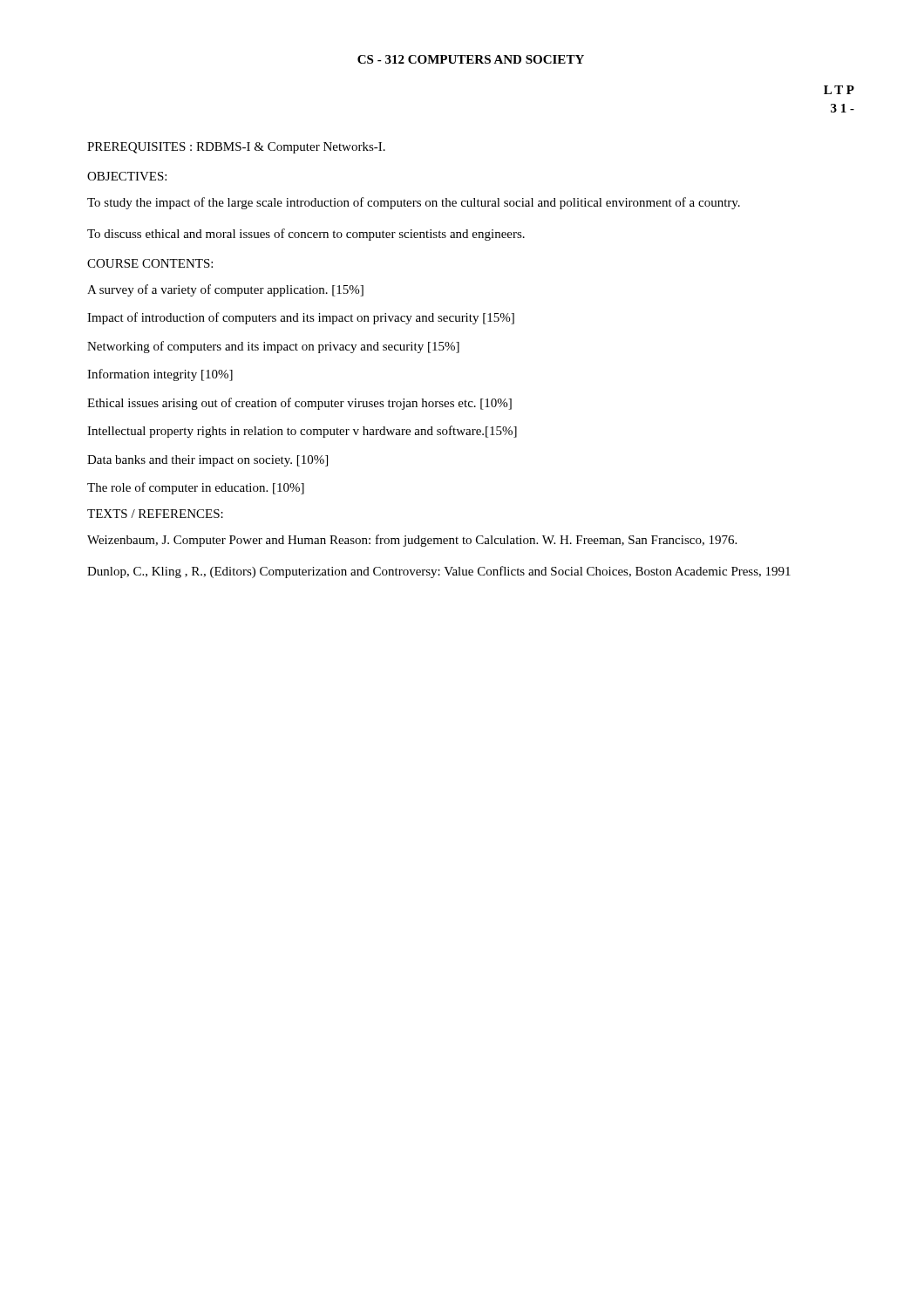
Task: Locate the passage starting "A survey of"
Action: coord(226,289)
